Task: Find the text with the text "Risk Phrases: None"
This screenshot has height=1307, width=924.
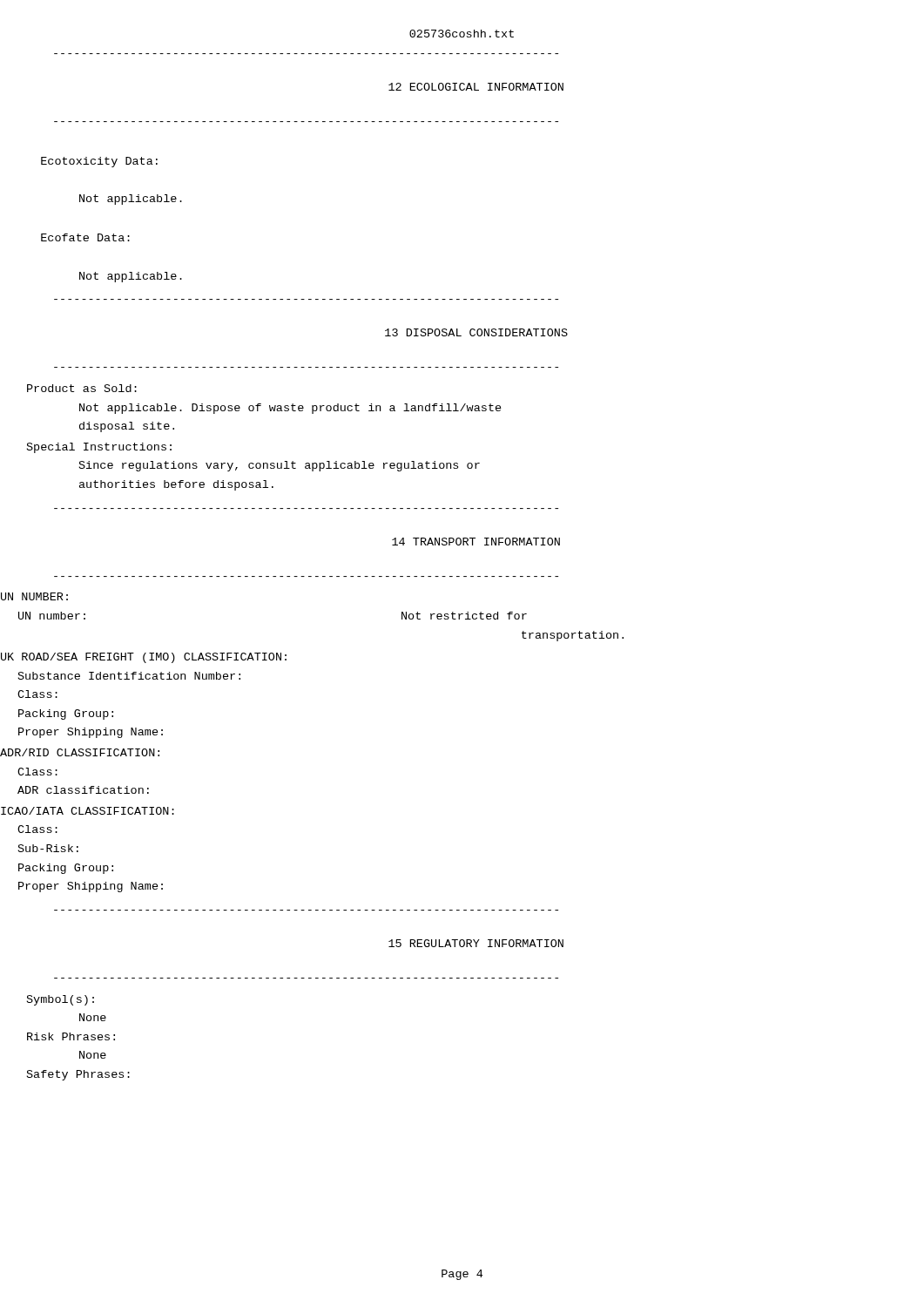Action: pyautogui.click(x=71, y=1036)
